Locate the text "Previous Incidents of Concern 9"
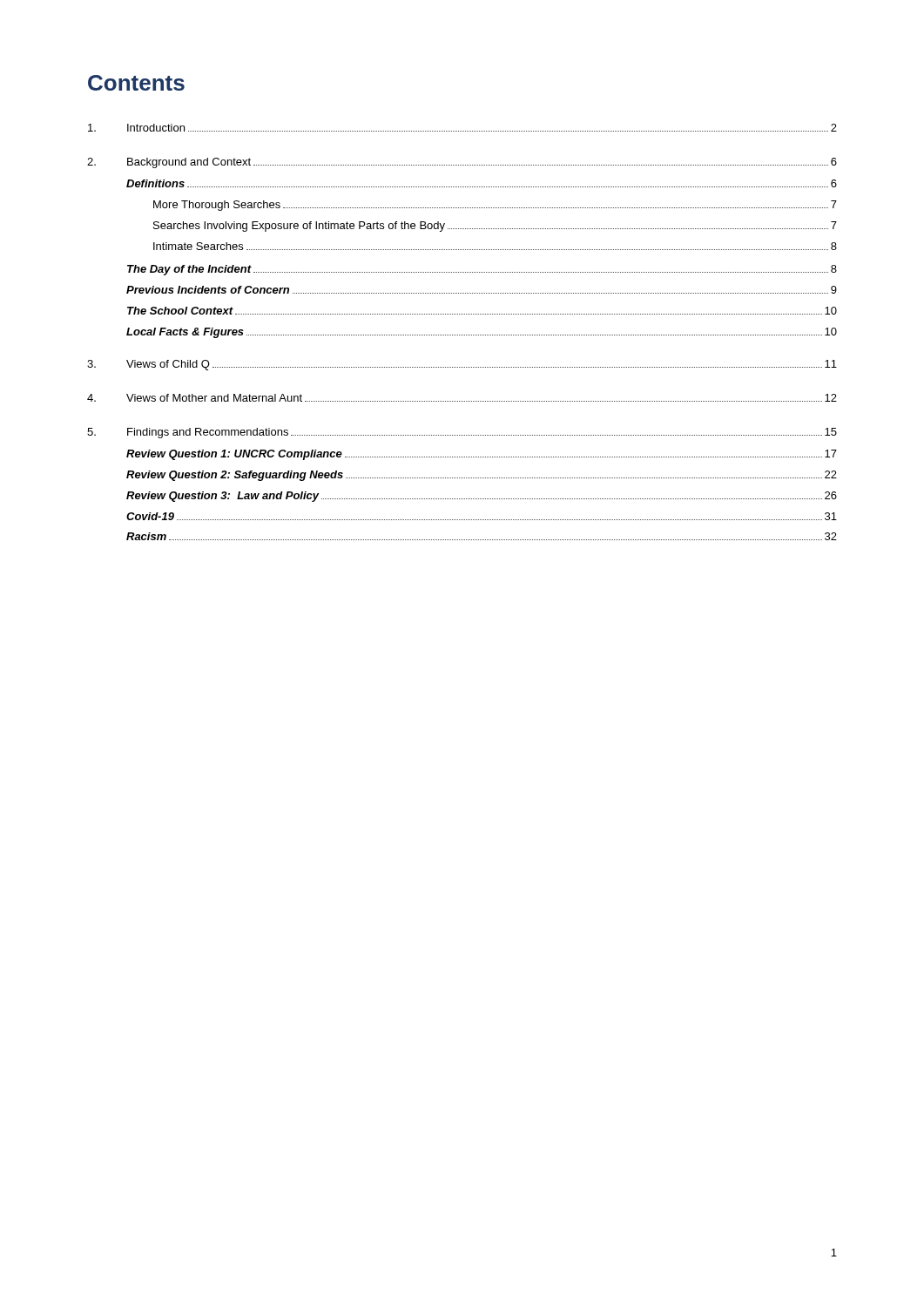The image size is (924, 1307). [x=482, y=291]
